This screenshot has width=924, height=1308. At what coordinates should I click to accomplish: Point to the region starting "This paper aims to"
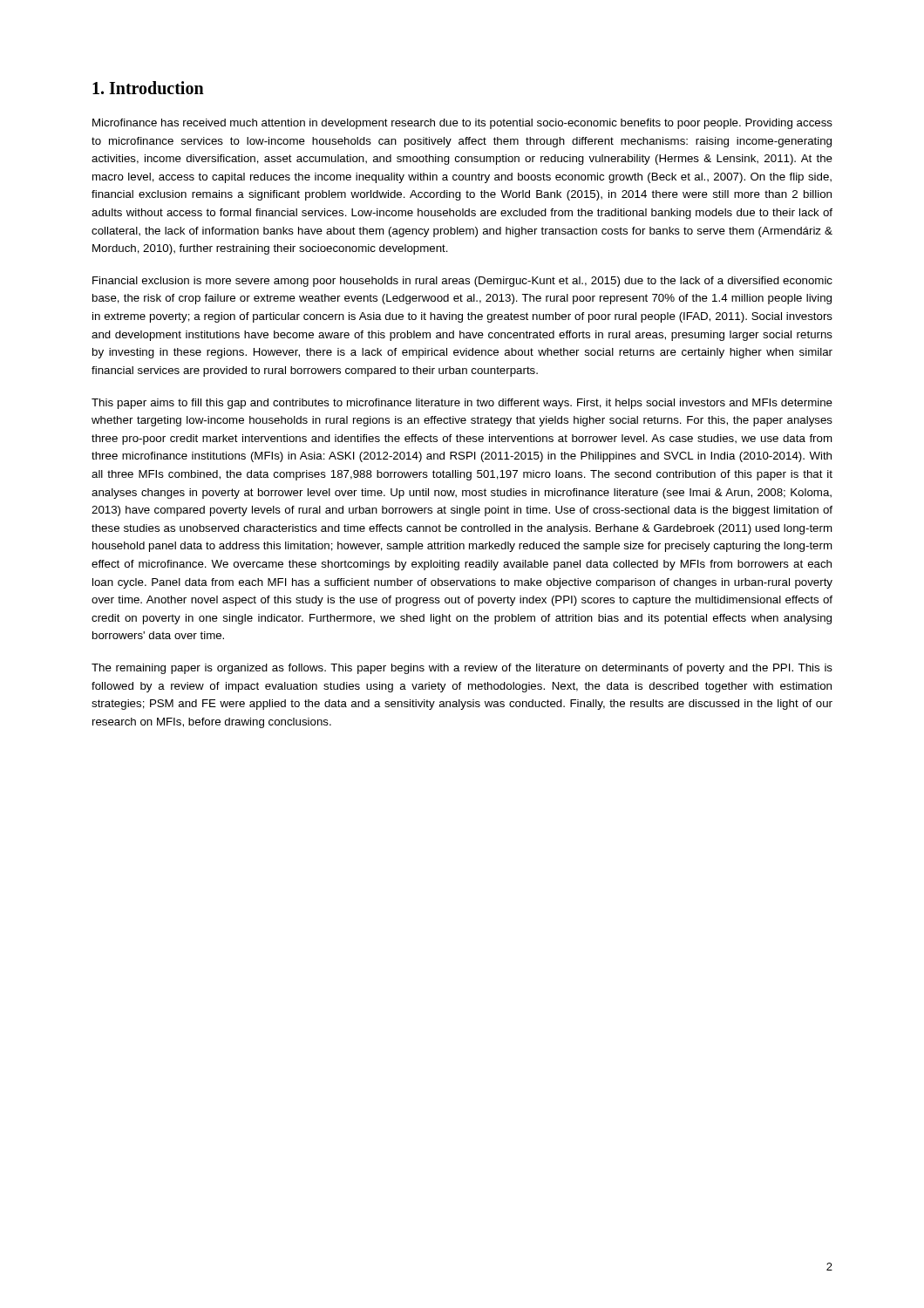[462, 519]
